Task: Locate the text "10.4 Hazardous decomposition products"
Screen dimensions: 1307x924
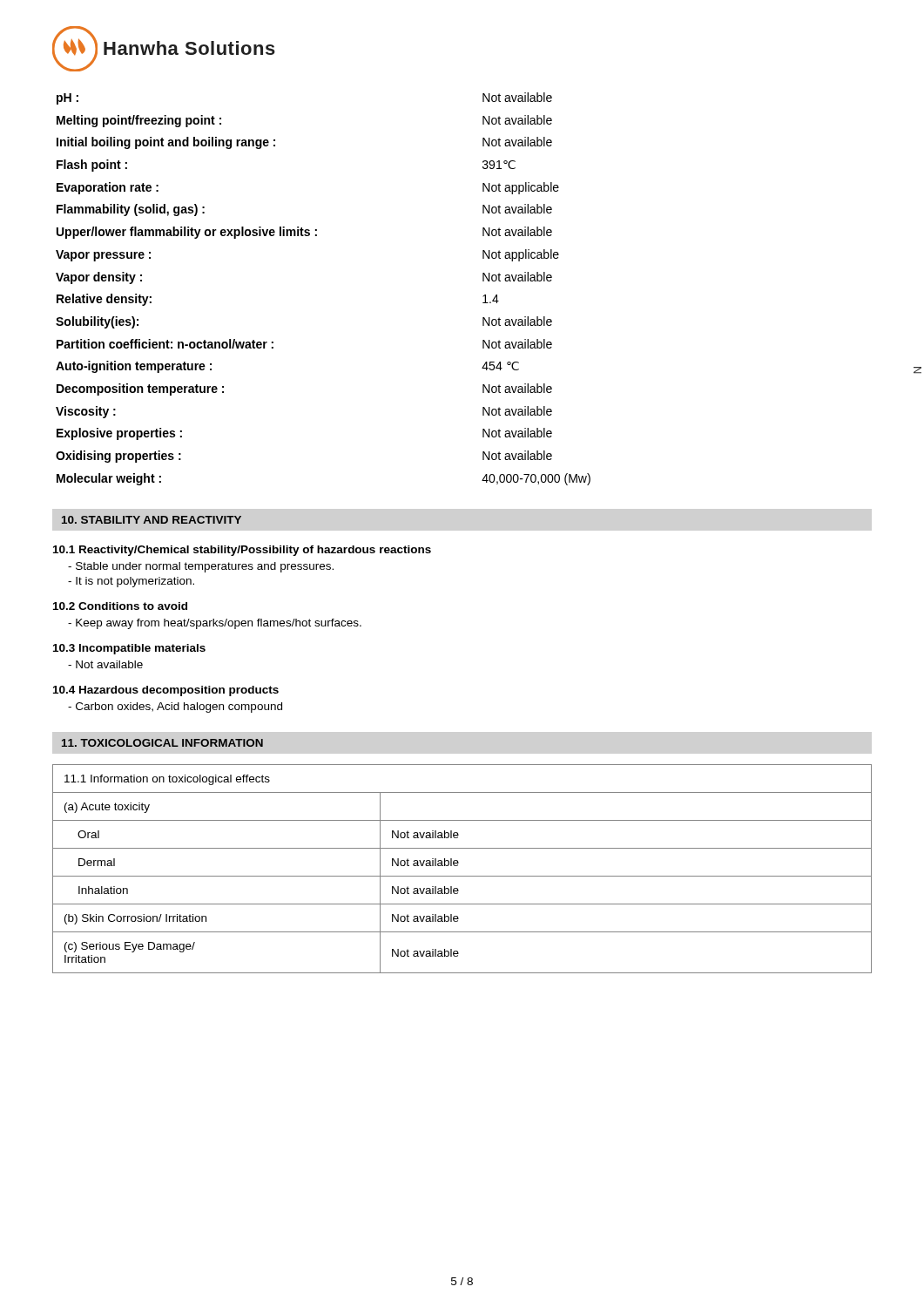Action: (166, 690)
